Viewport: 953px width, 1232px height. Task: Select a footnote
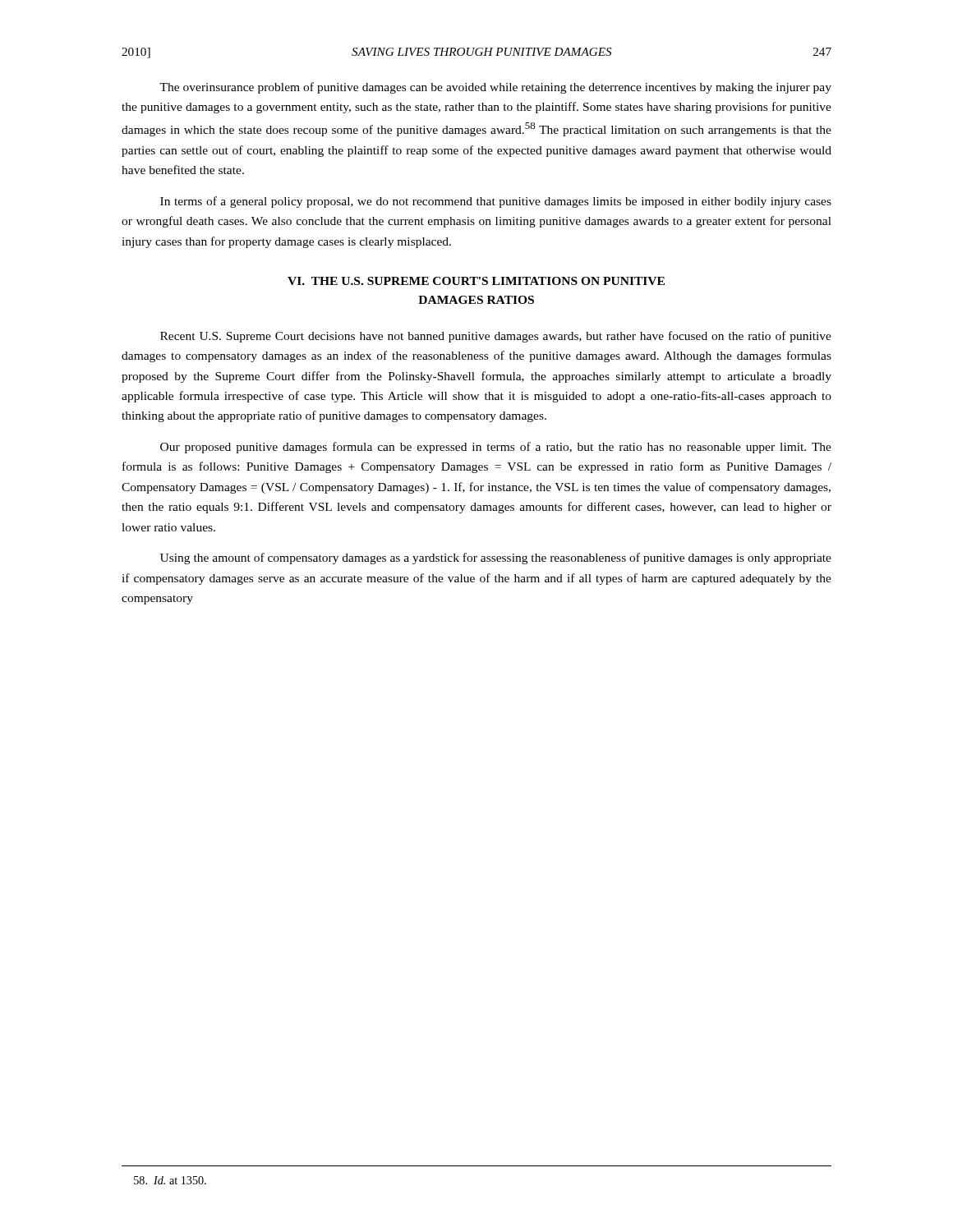click(x=476, y=1181)
